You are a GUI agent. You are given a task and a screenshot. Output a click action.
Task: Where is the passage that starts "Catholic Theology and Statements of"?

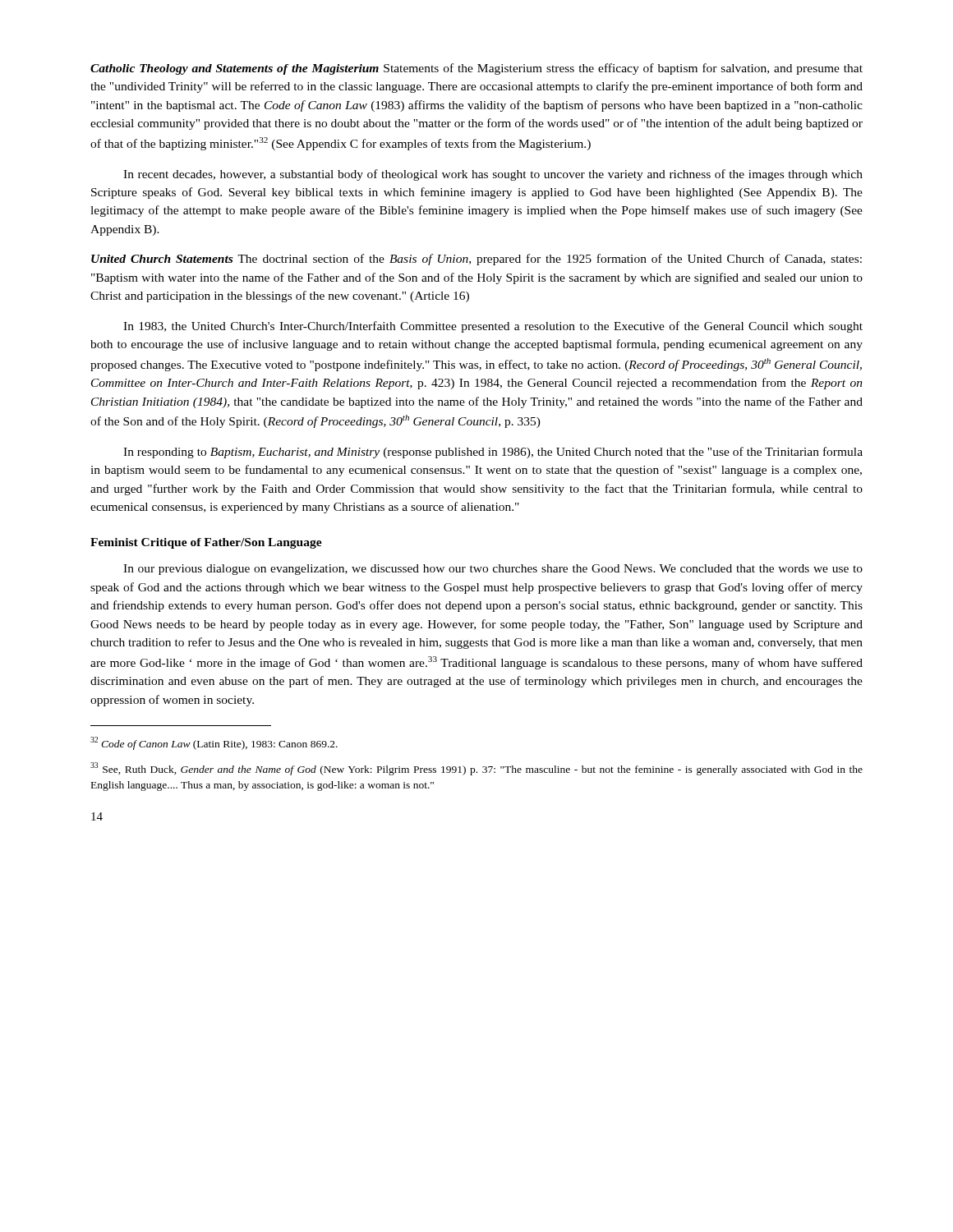476,106
